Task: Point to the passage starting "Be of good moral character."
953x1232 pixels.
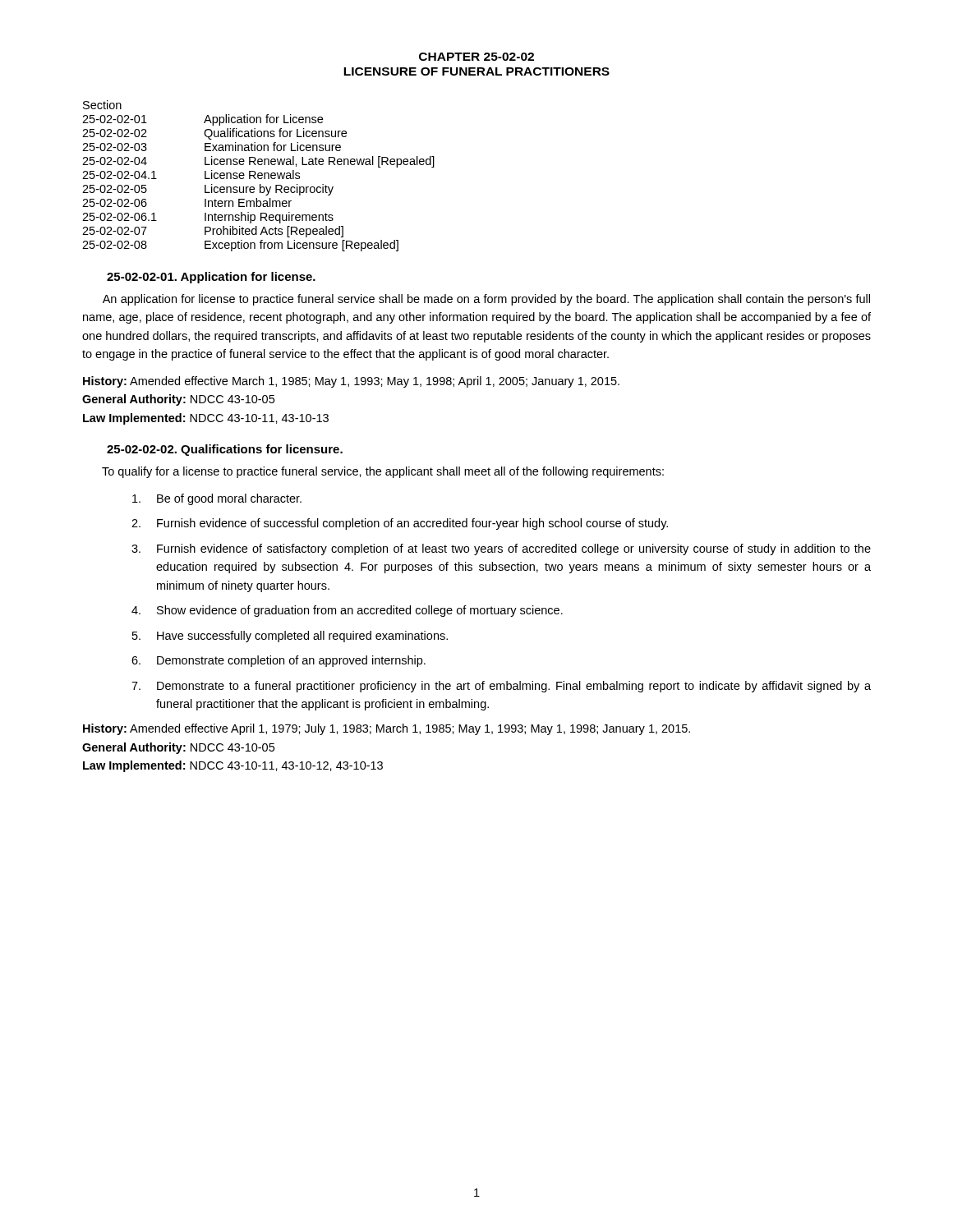Action: [217, 499]
